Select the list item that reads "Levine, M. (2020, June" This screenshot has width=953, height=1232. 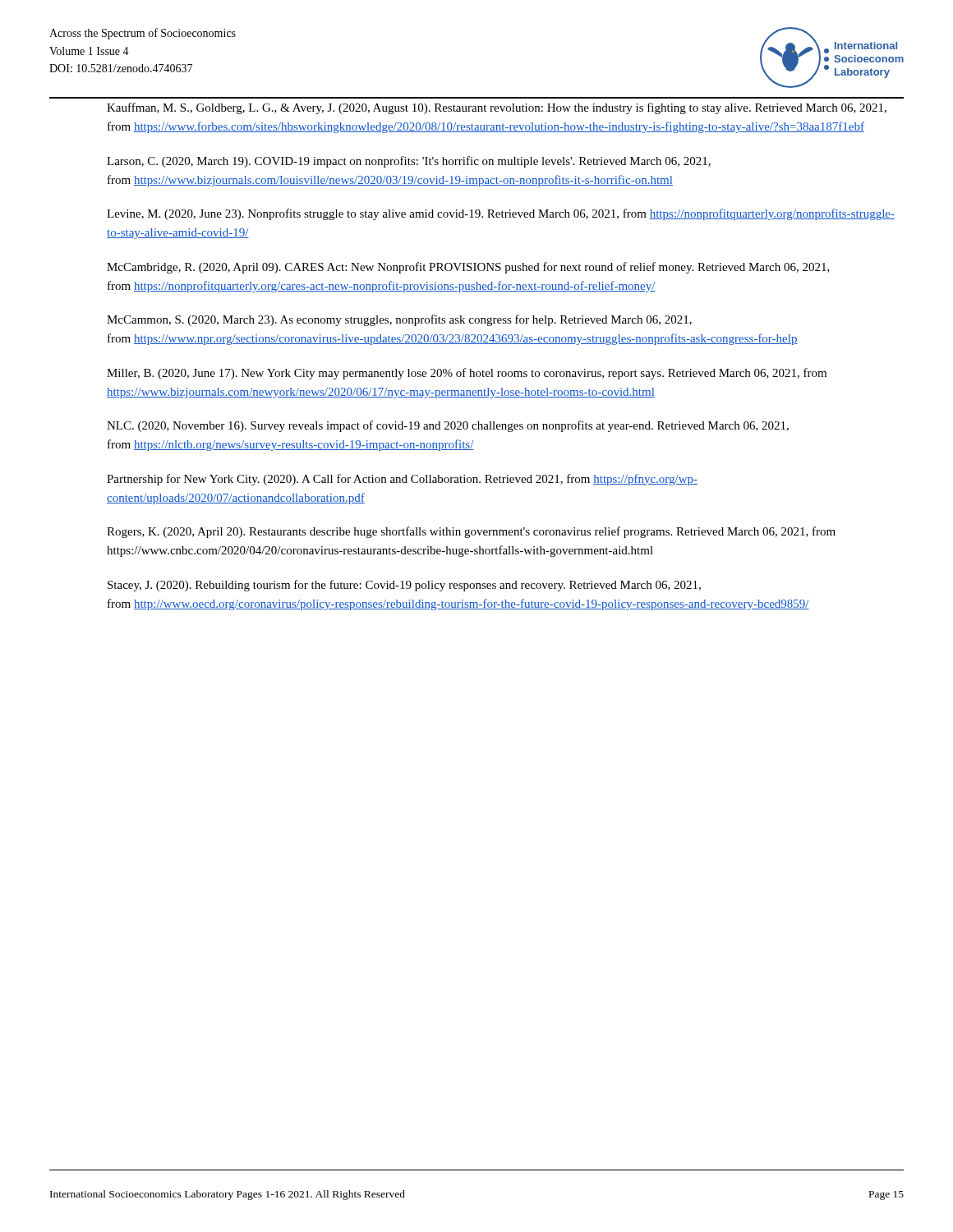(x=501, y=223)
